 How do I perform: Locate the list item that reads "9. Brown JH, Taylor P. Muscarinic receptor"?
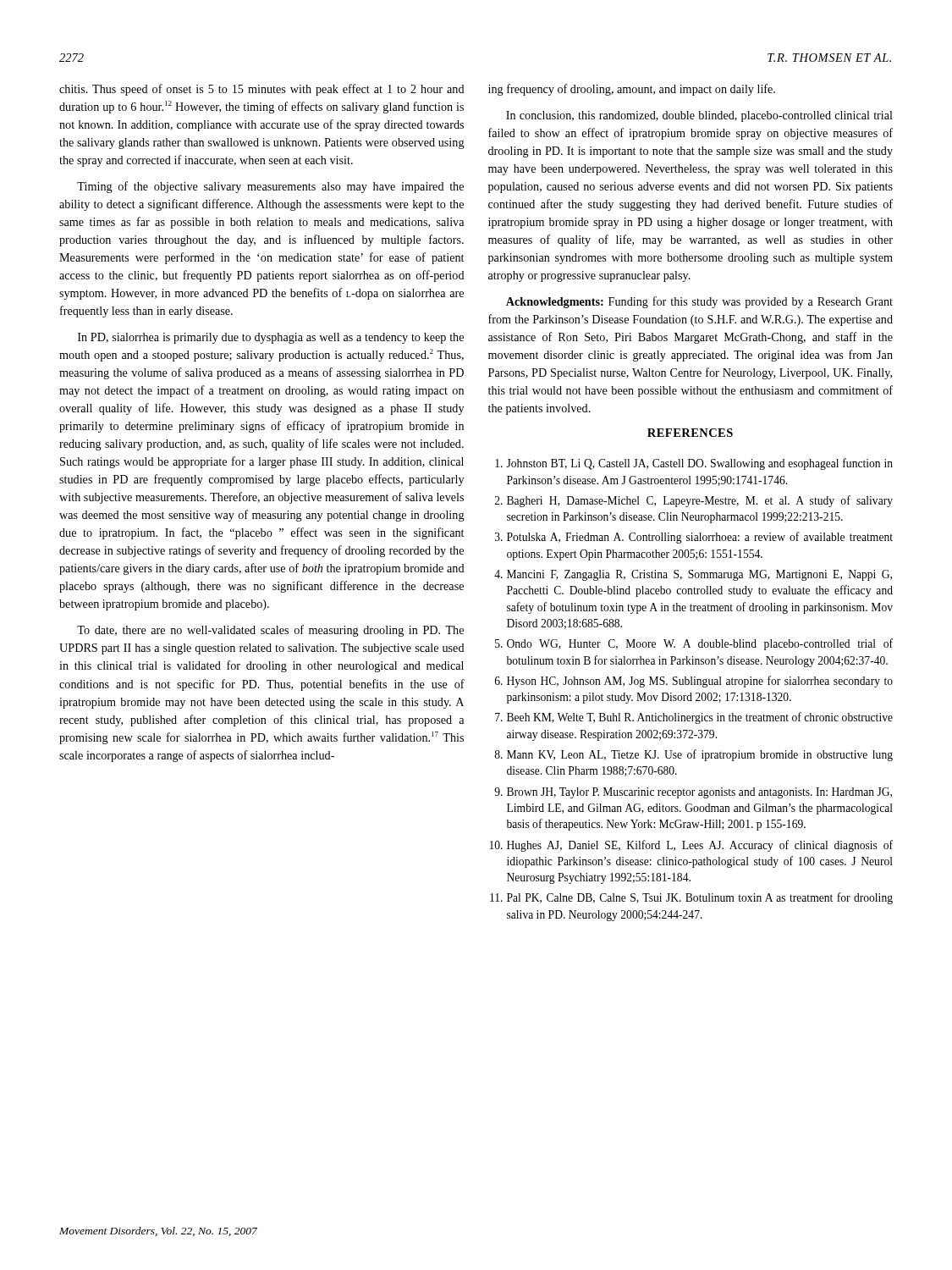point(690,808)
